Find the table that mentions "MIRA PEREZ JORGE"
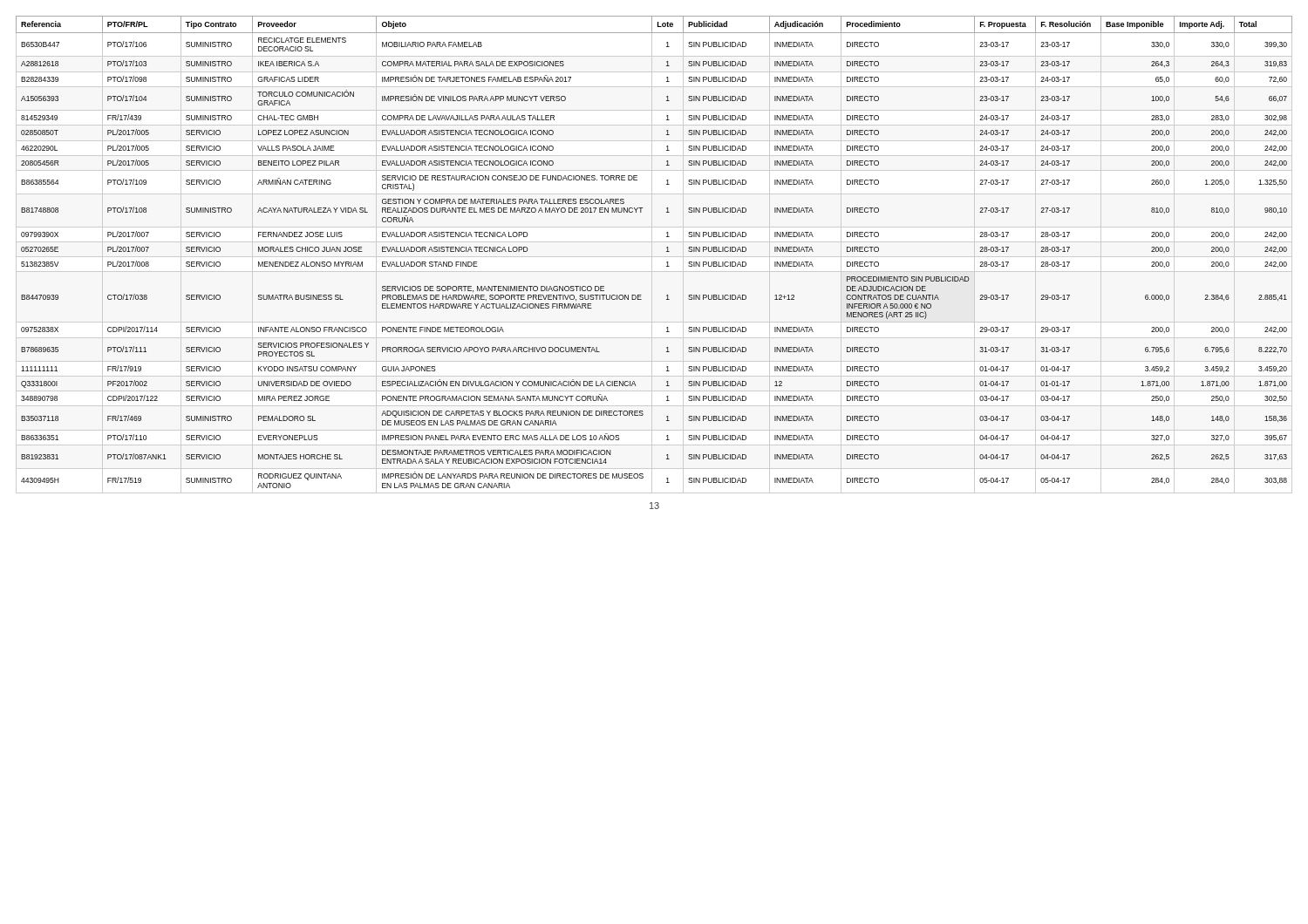Image resolution: width=1308 pixels, height=924 pixels. click(x=654, y=254)
